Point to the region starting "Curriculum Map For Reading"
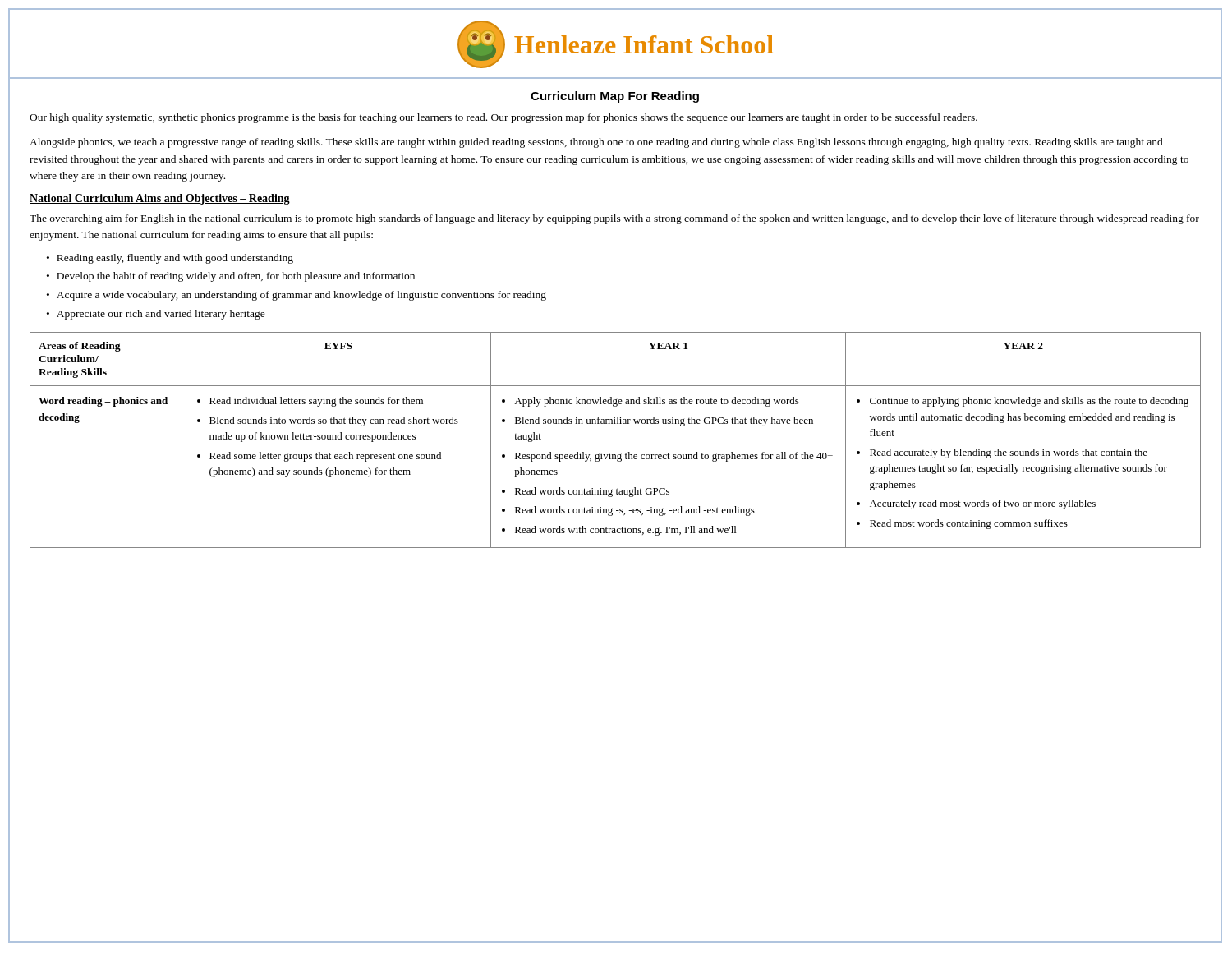Image resolution: width=1232 pixels, height=953 pixels. (615, 96)
